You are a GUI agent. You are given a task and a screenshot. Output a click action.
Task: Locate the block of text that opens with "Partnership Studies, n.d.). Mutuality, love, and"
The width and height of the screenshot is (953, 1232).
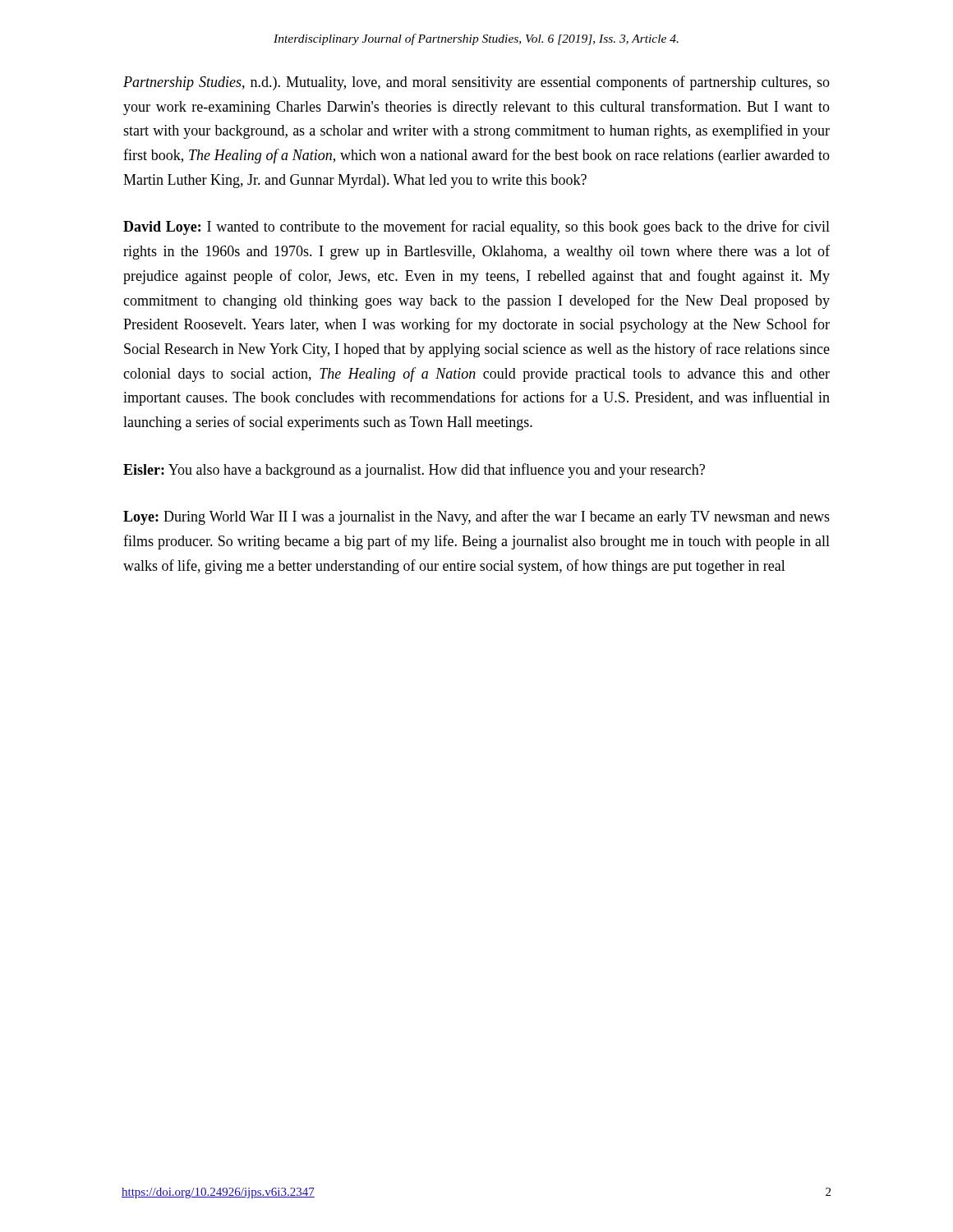pos(476,131)
